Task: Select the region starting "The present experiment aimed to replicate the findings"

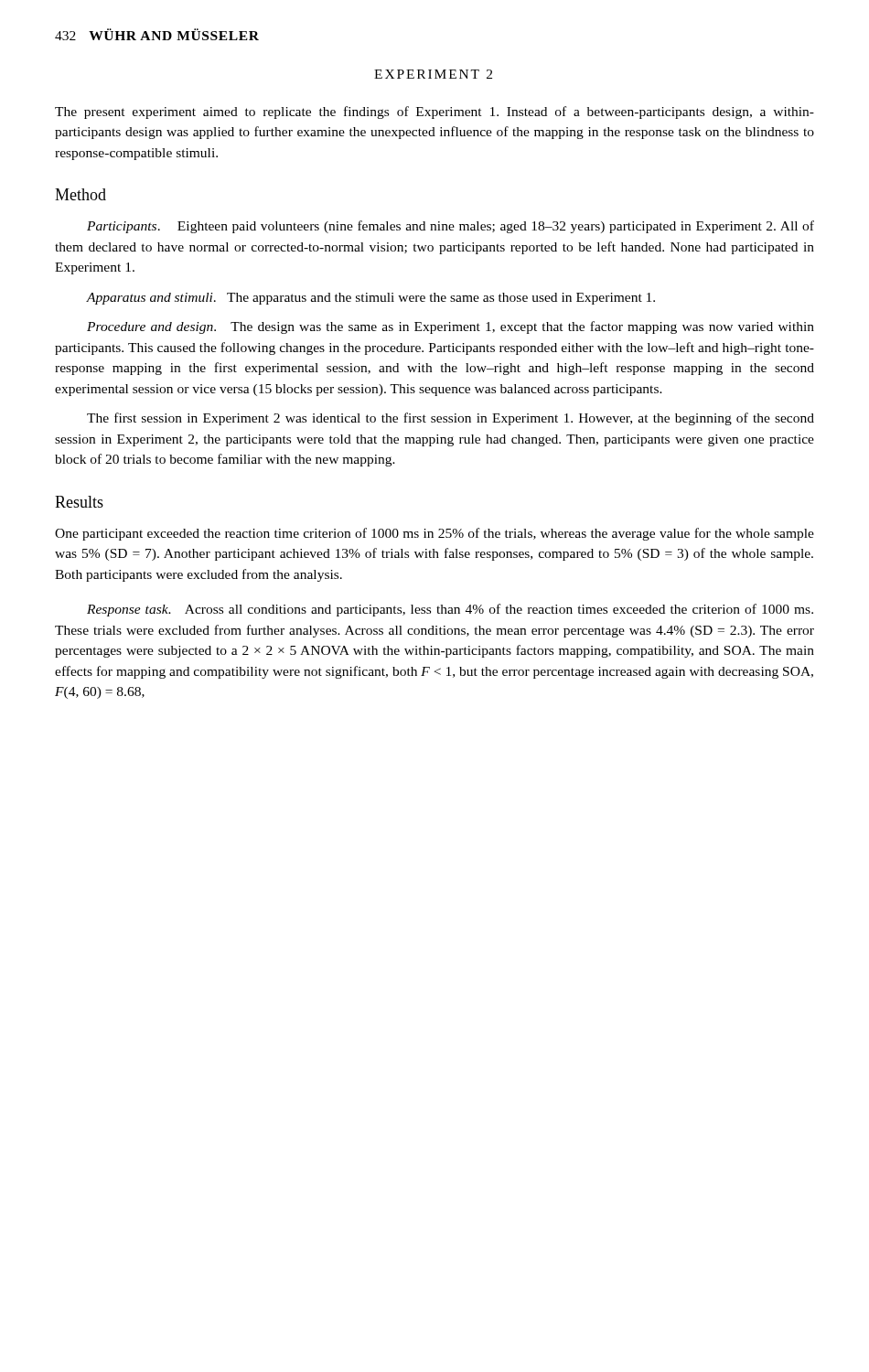Action: [434, 132]
